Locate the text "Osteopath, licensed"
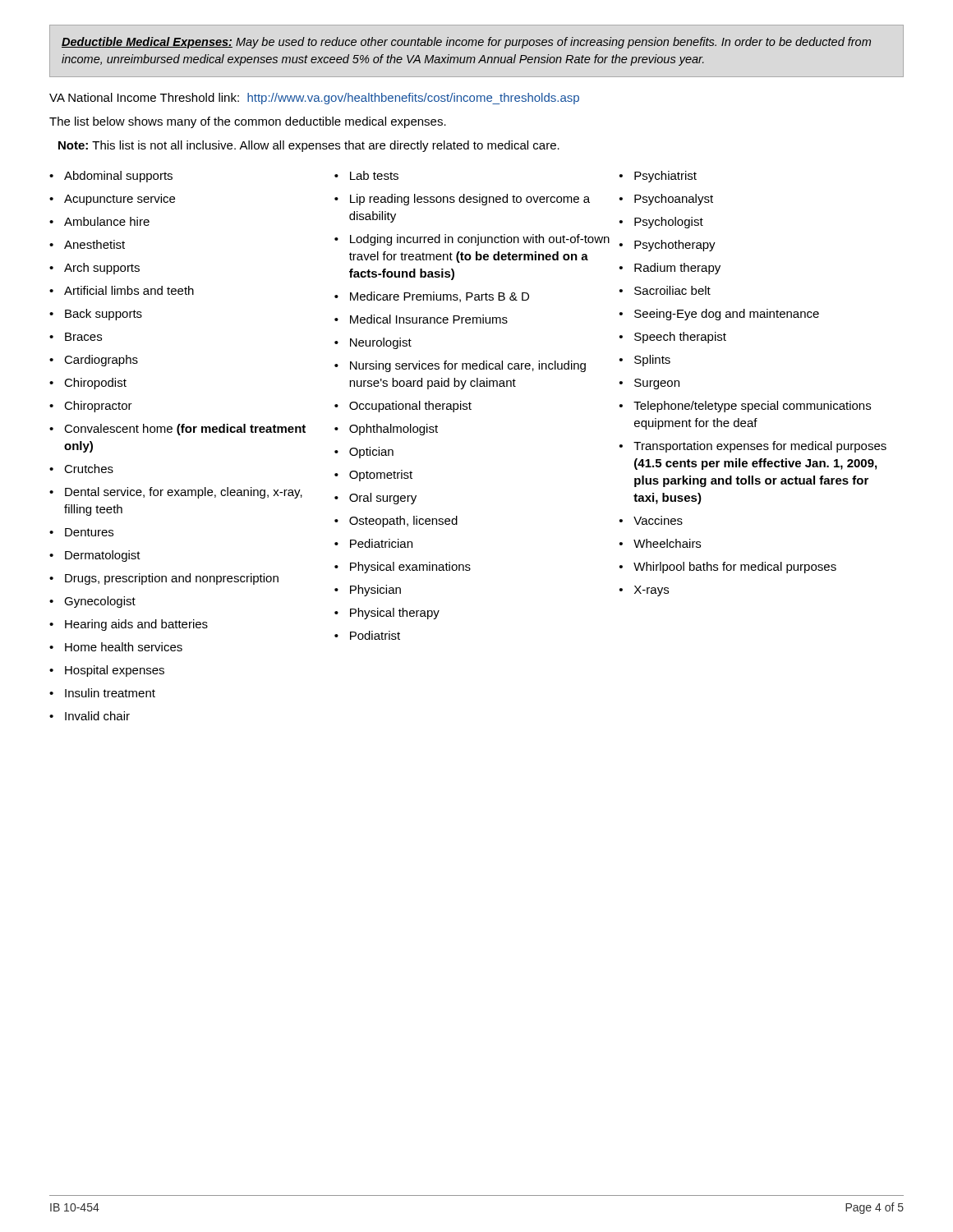This screenshot has width=953, height=1232. [403, 520]
